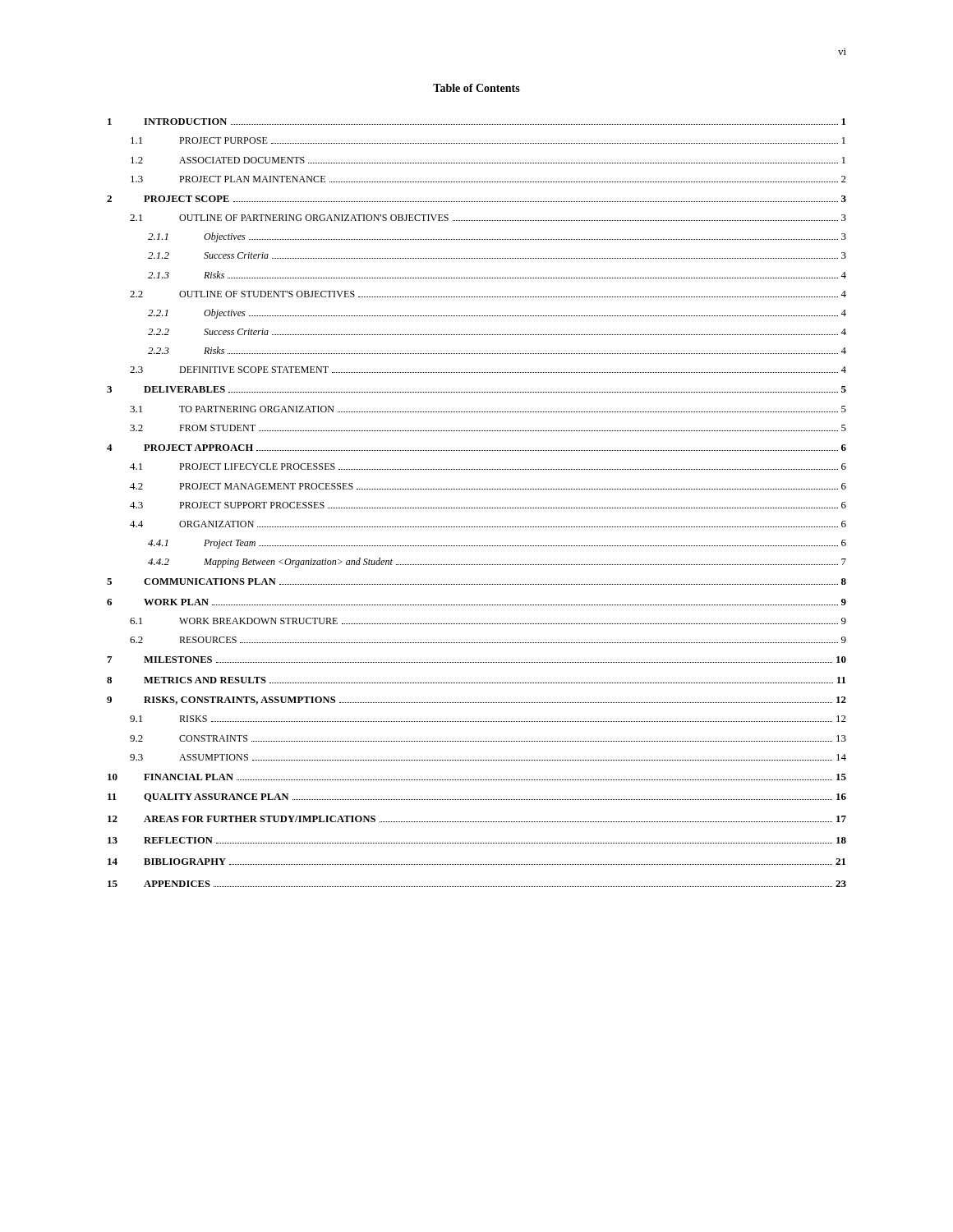Find "15 Appendices 23" on this page
Image resolution: width=953 pixels, height=1232 pixels.
point(476,884)
